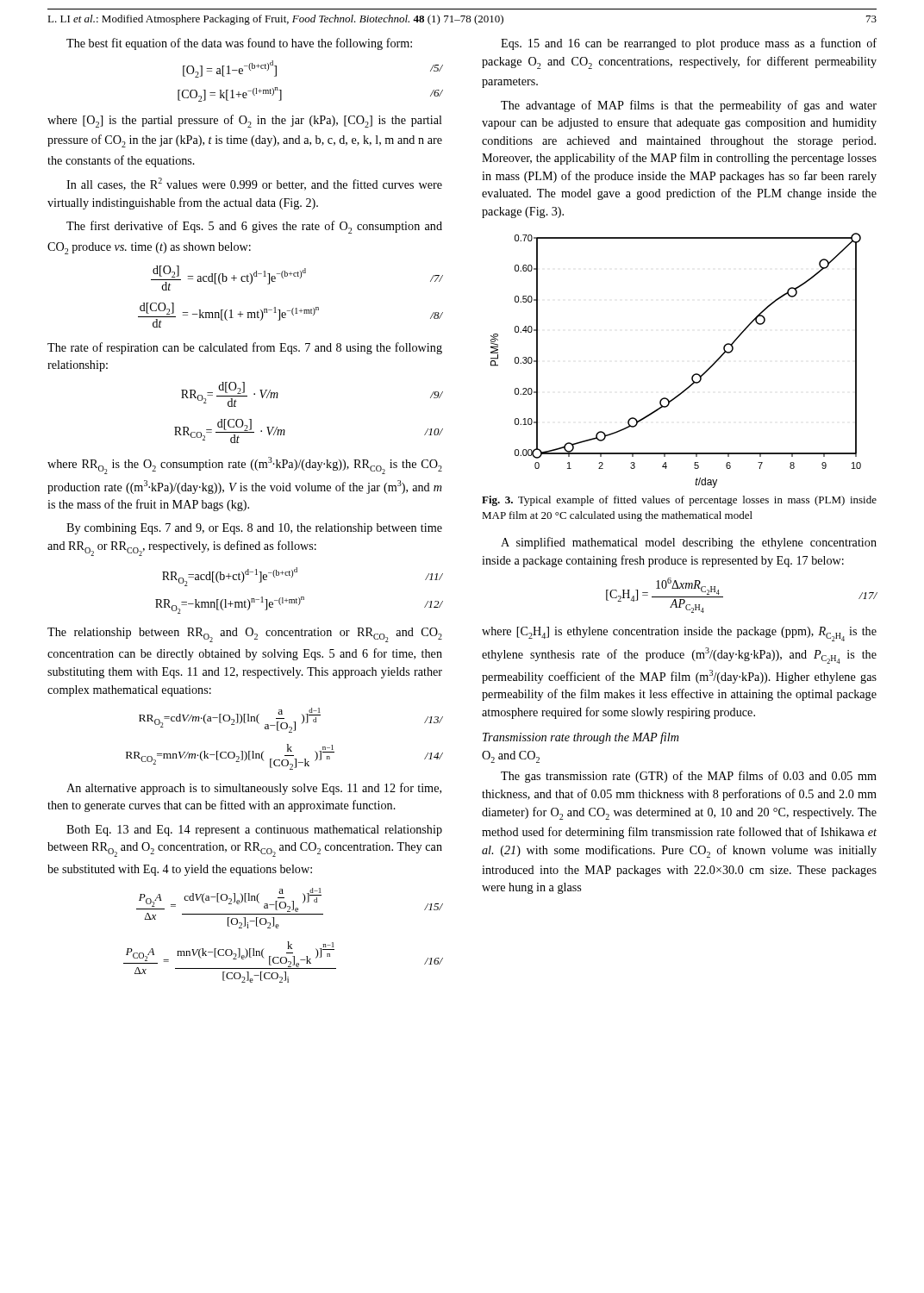The image size is (924, 1293).
Task: Where is the passage that starts "The relationship between RRO2 and O2 concentration"?
Action: coord(245,661)
